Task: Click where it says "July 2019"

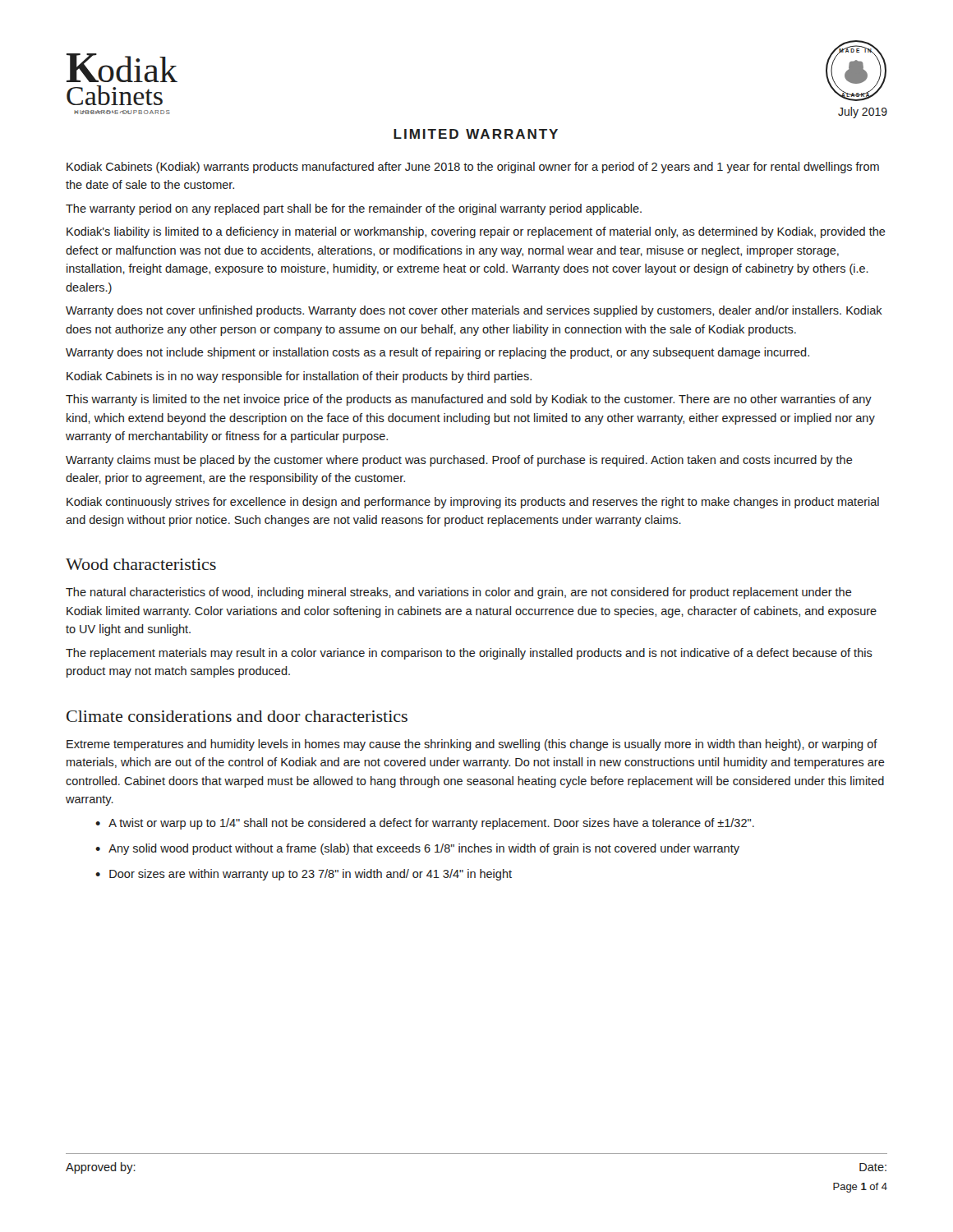Action: click(863, 112)
